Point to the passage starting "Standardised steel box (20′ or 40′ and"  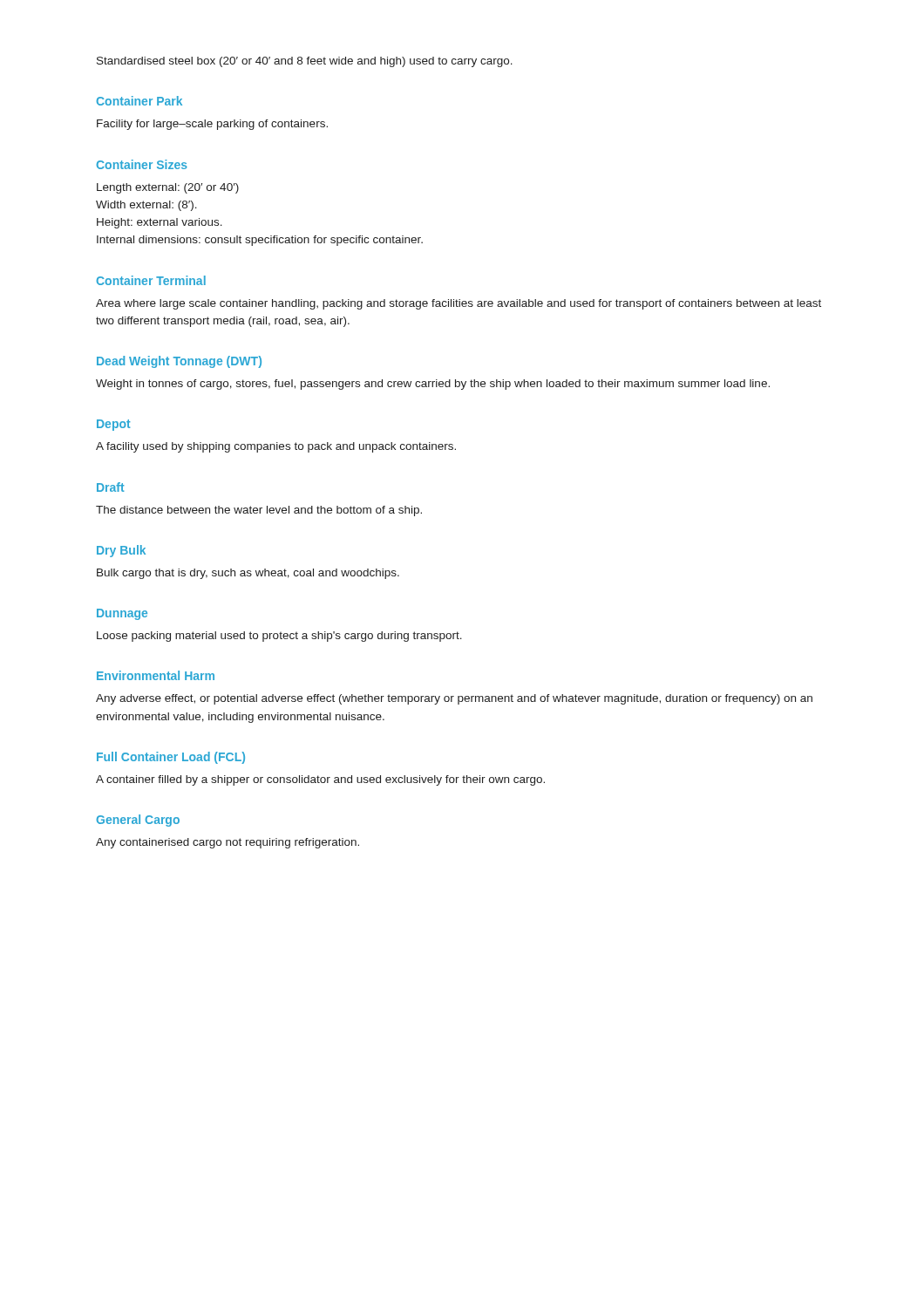(x=305, y=61)
